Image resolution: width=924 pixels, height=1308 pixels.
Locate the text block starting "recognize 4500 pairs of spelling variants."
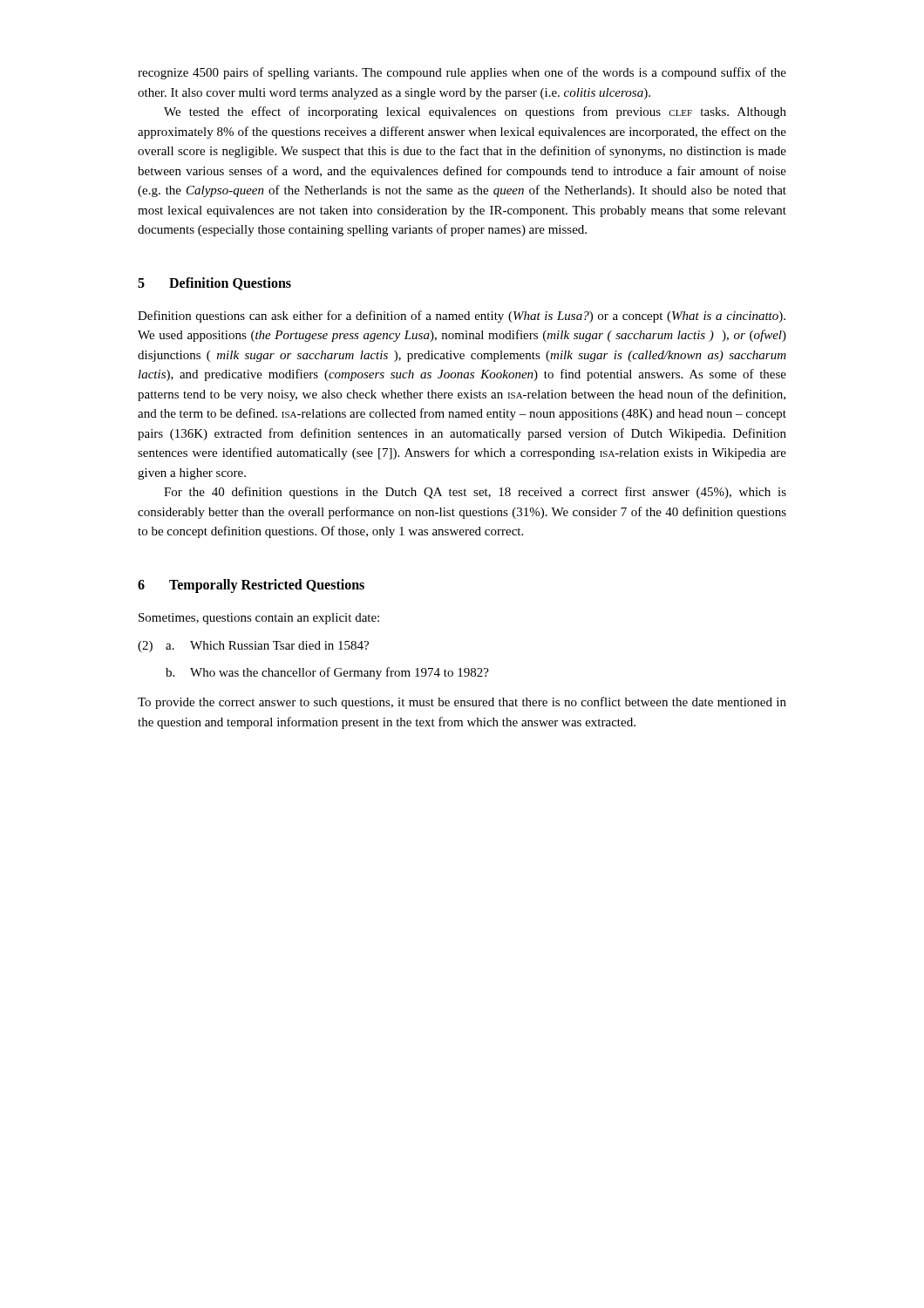[x=462, y=82]
